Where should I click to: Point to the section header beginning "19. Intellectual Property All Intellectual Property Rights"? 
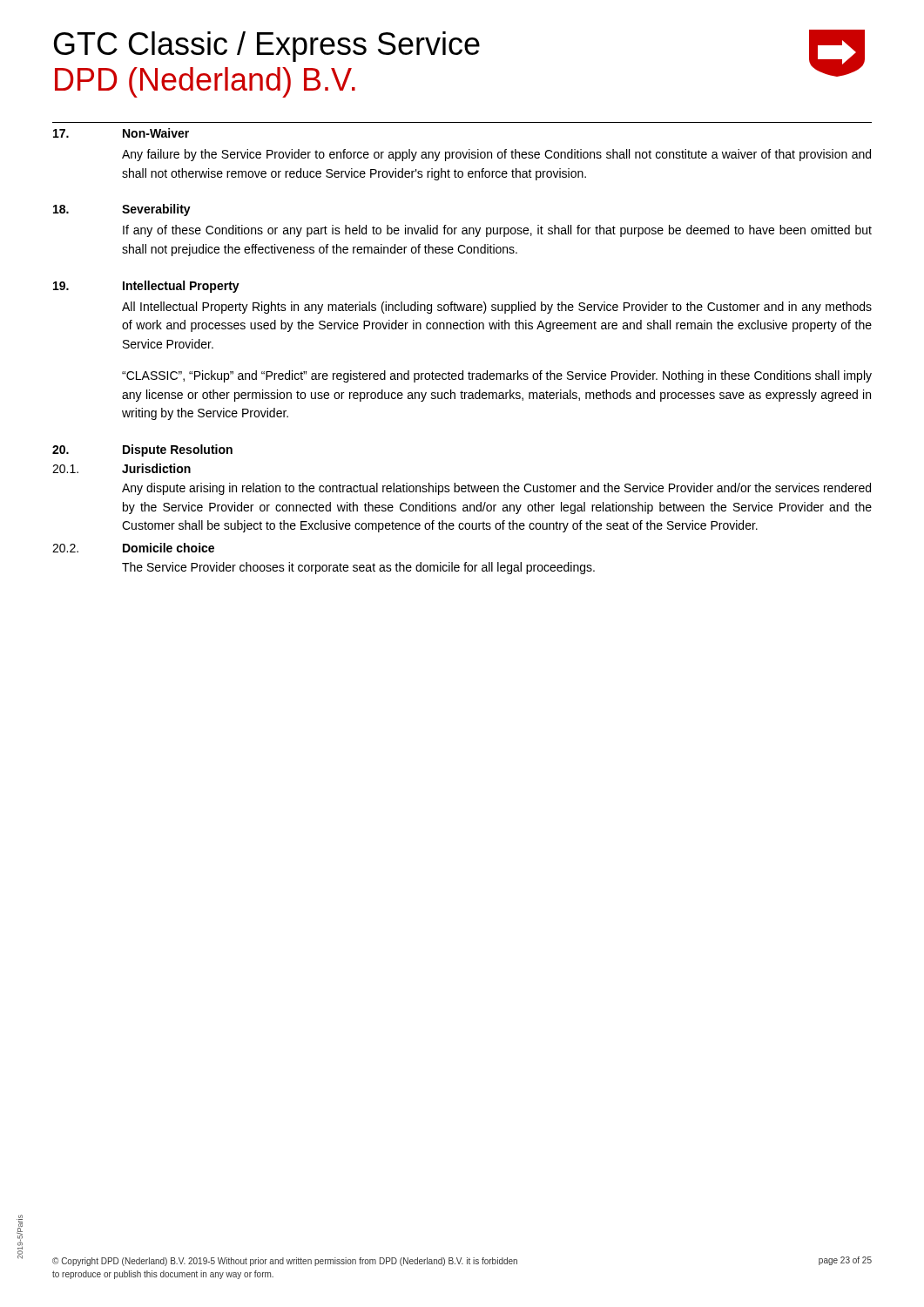click(x=146, y=287)
